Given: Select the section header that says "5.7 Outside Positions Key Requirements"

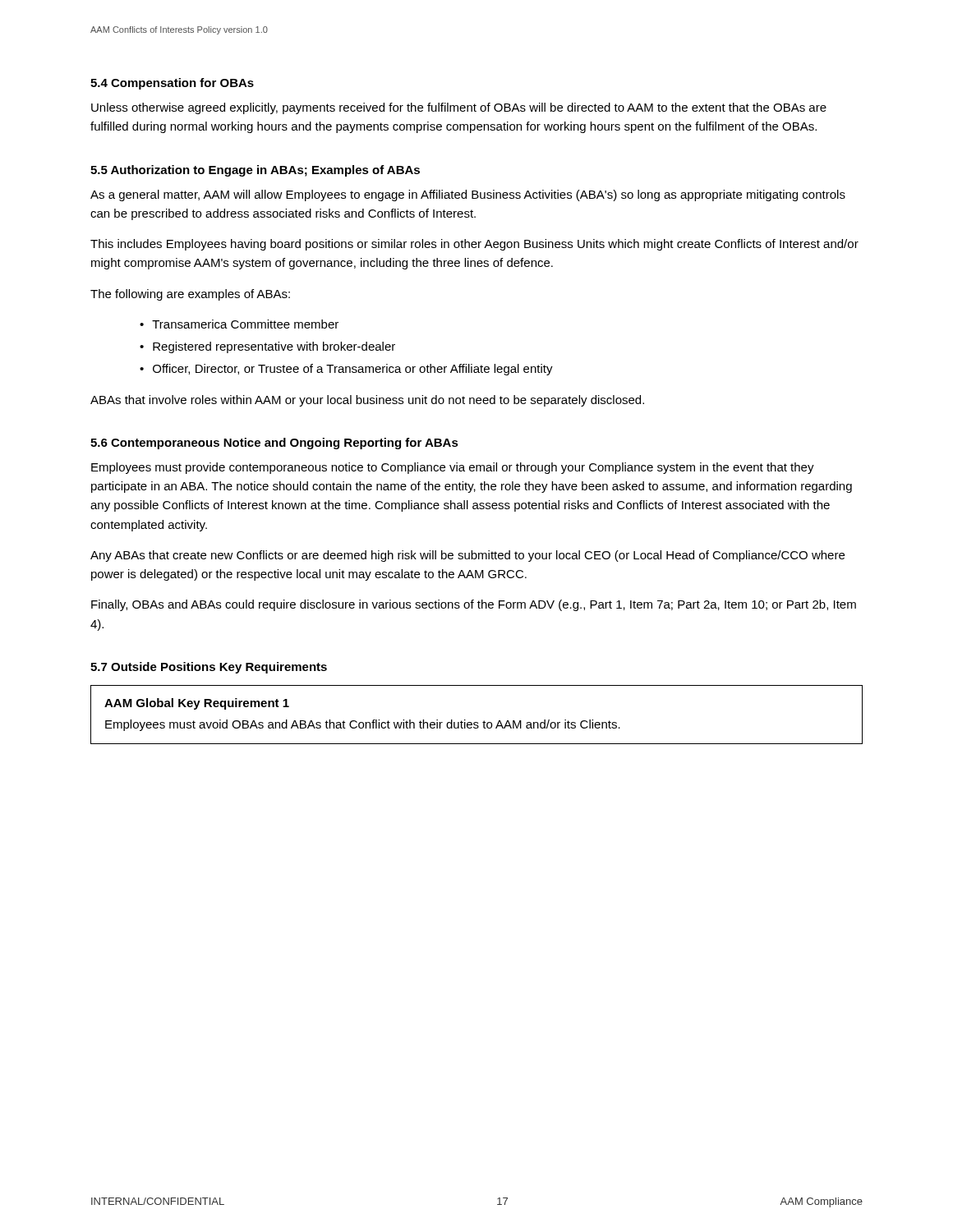Looking at the screenshot, I should click(x=209, y=666).
